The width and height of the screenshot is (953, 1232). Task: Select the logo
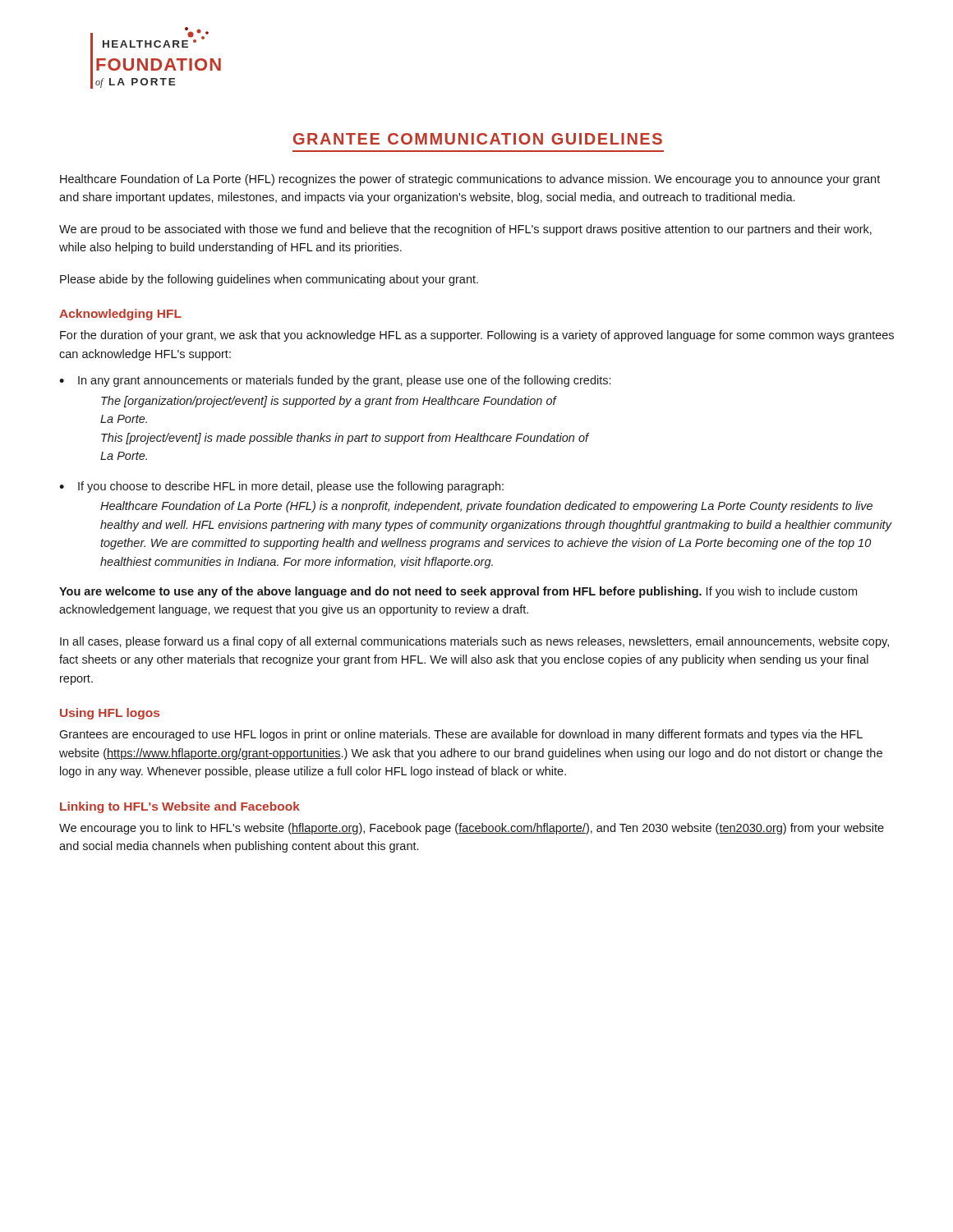tap(478, 70)
